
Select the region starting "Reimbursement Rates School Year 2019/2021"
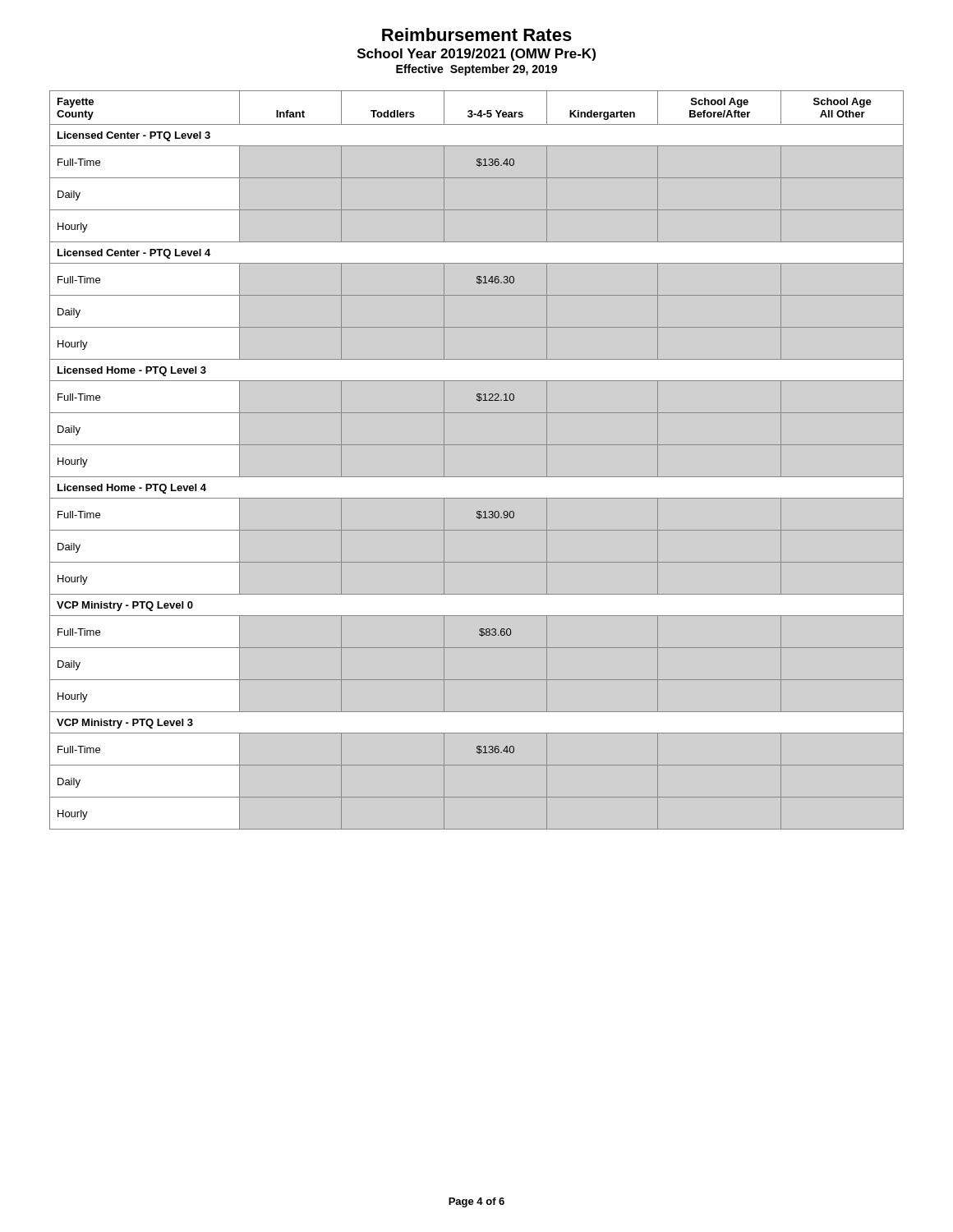(x=476, y=50)
